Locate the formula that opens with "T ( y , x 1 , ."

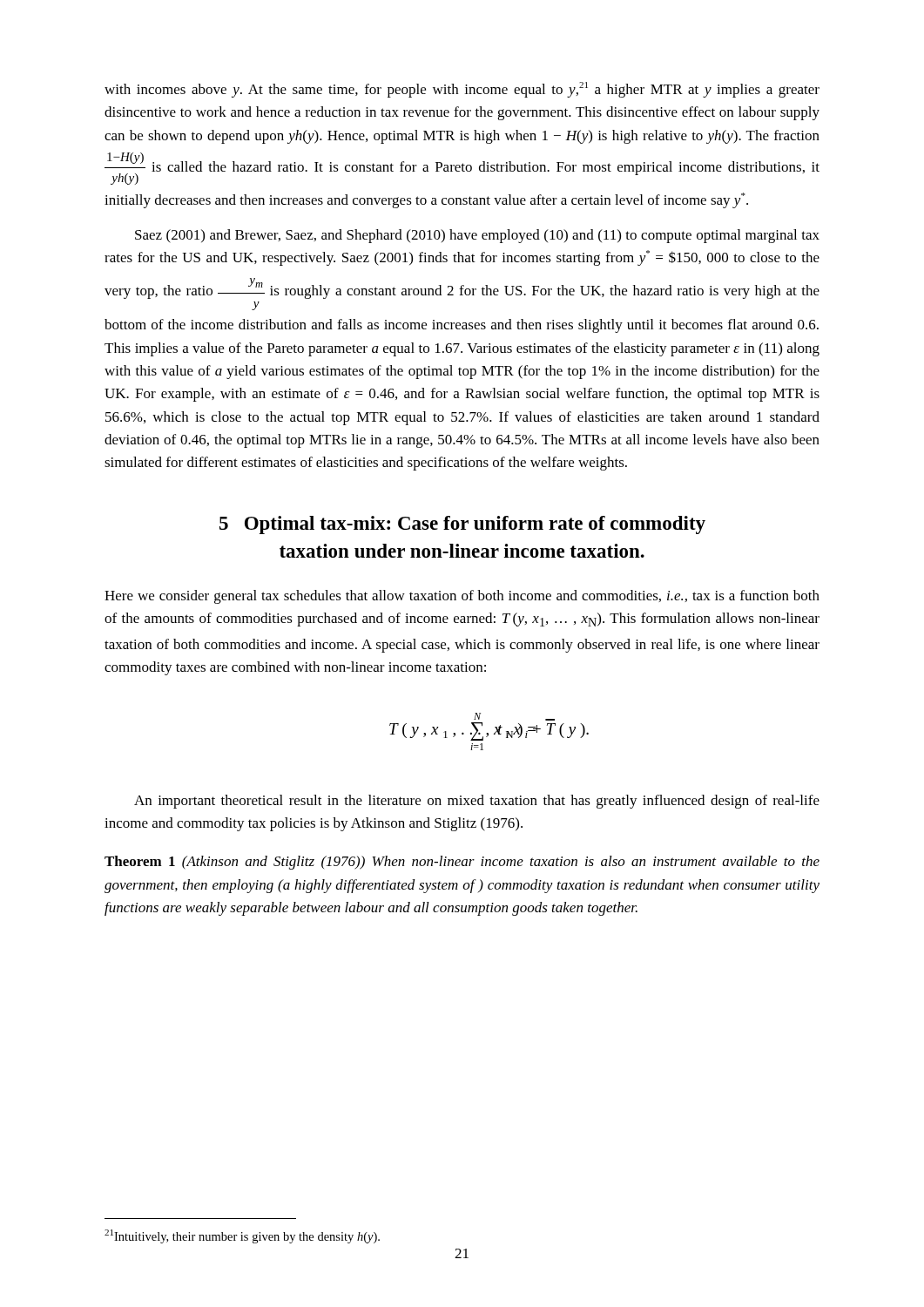(462, 730)
